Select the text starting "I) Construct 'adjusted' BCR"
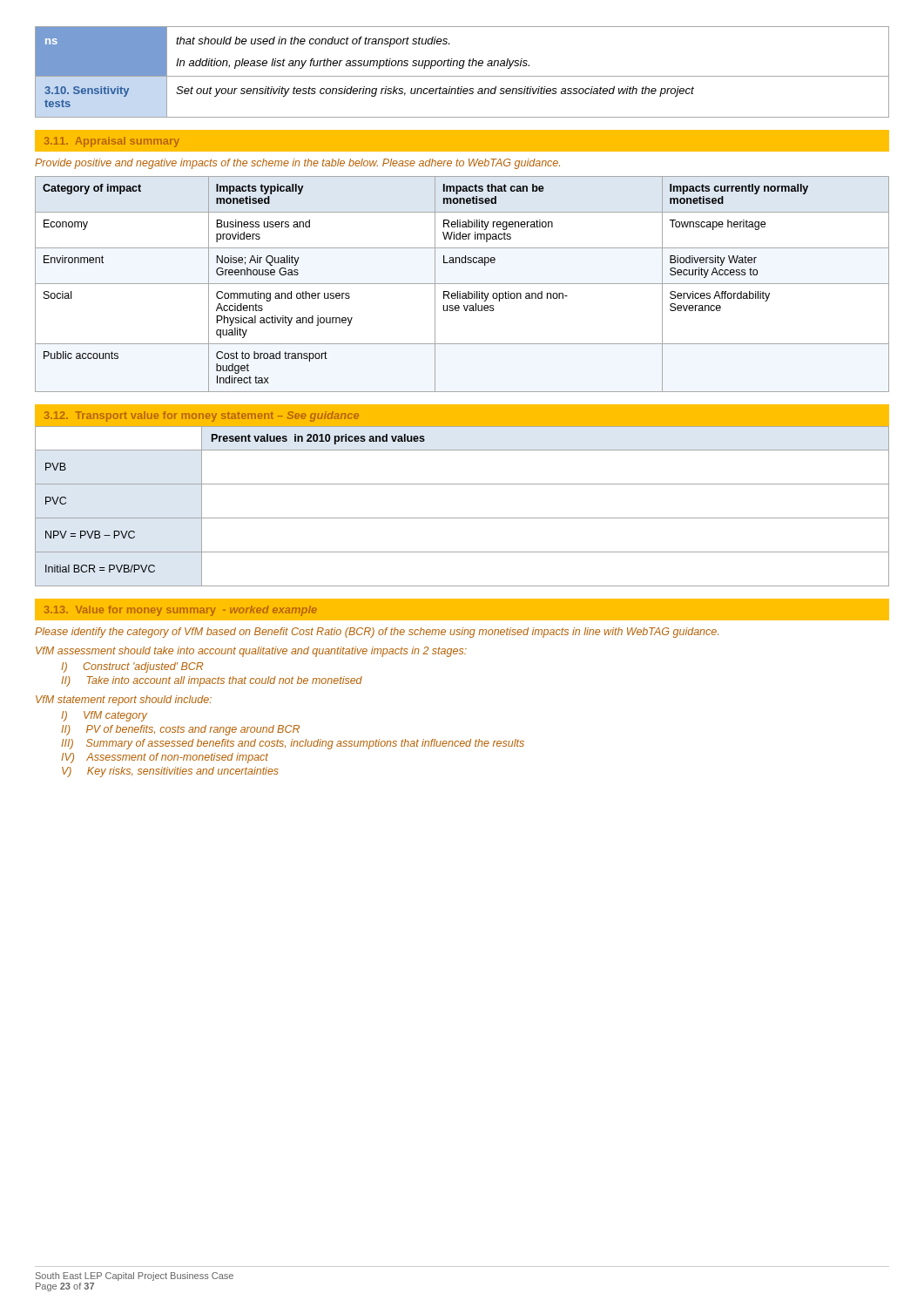The height and width of the screenshot is (1307, 924). click(x=132, y=667)
